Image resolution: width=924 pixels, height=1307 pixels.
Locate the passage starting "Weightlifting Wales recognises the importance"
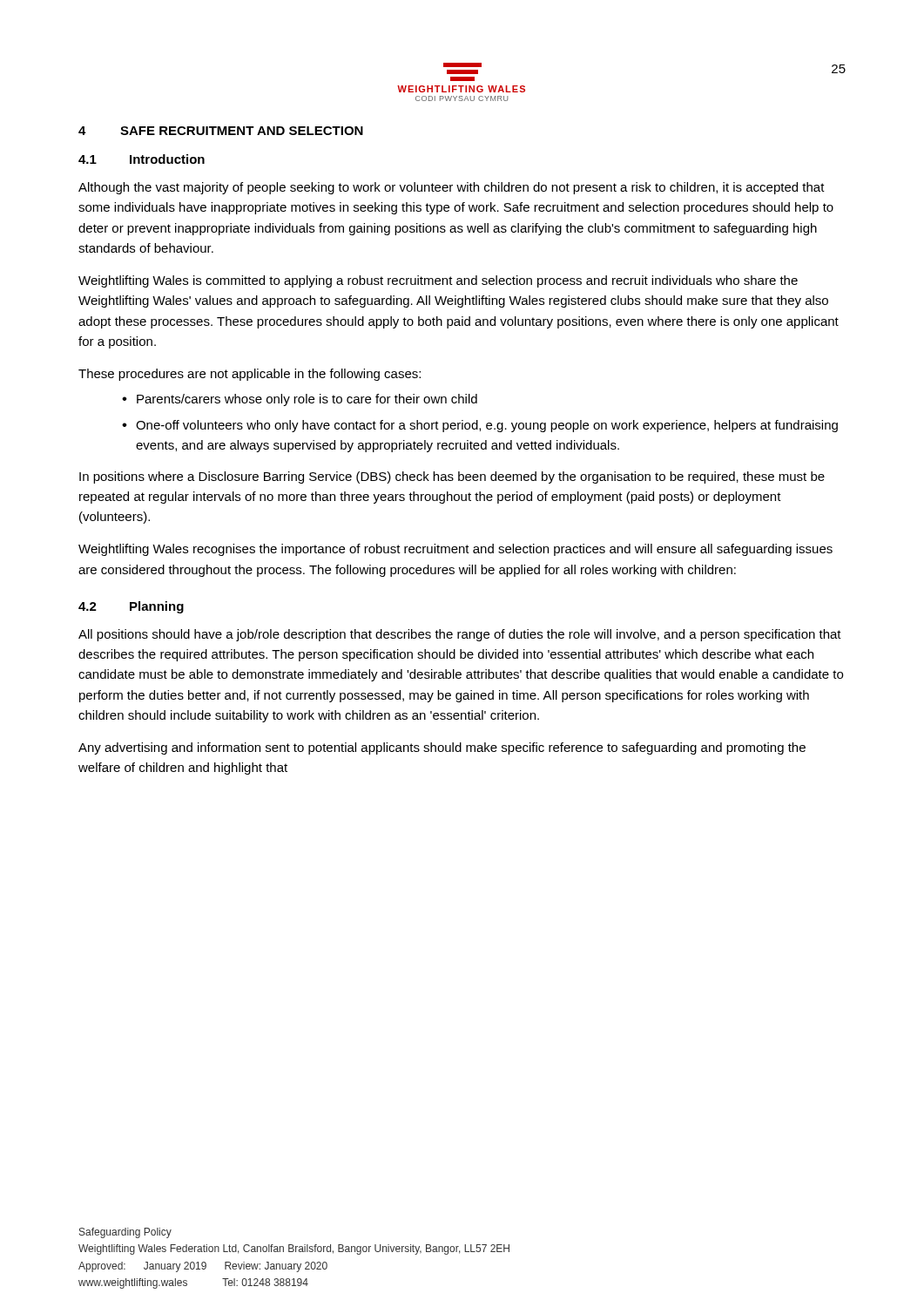point(456,559)
